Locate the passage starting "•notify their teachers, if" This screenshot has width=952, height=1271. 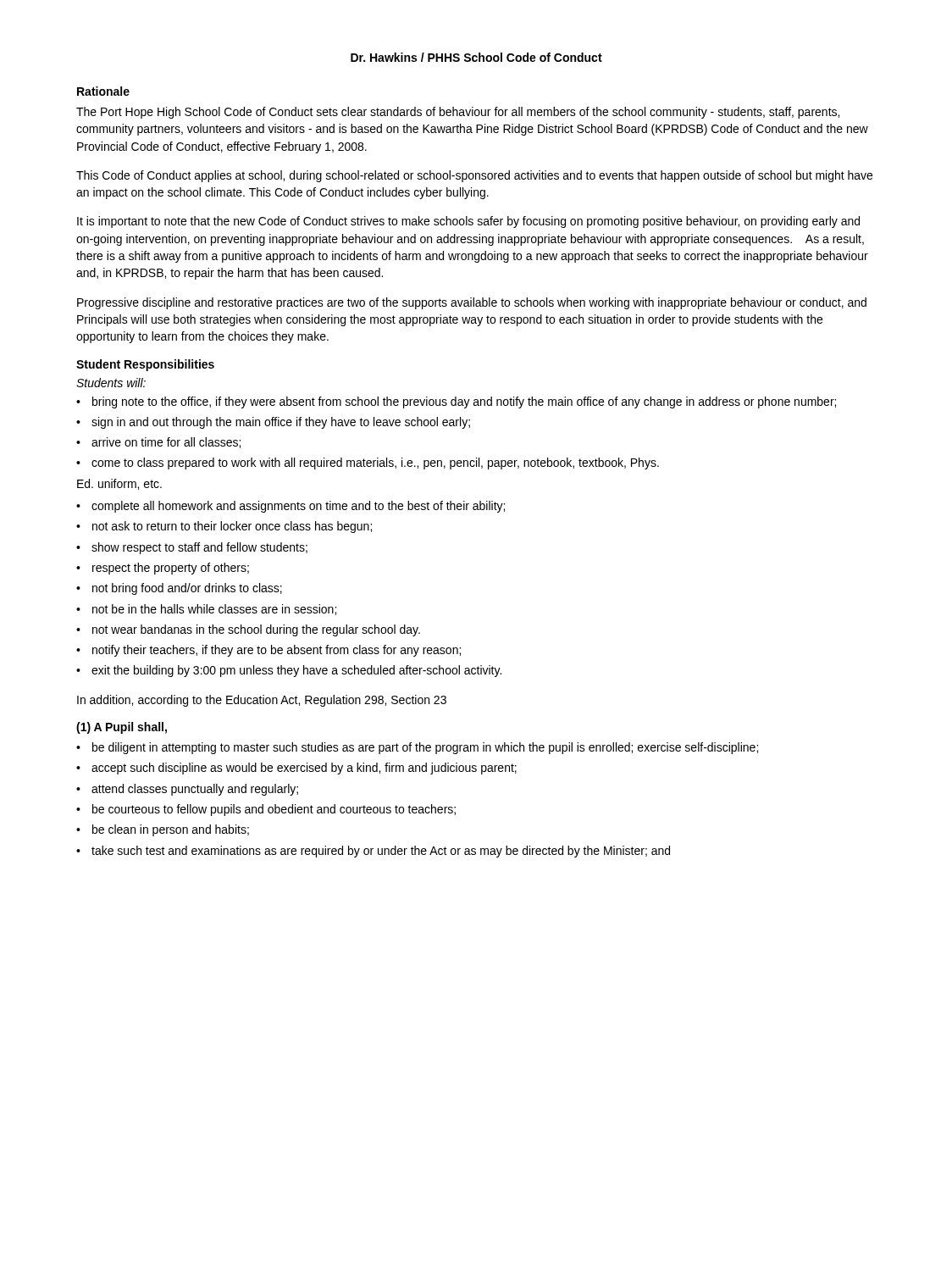tap(269, 650)
